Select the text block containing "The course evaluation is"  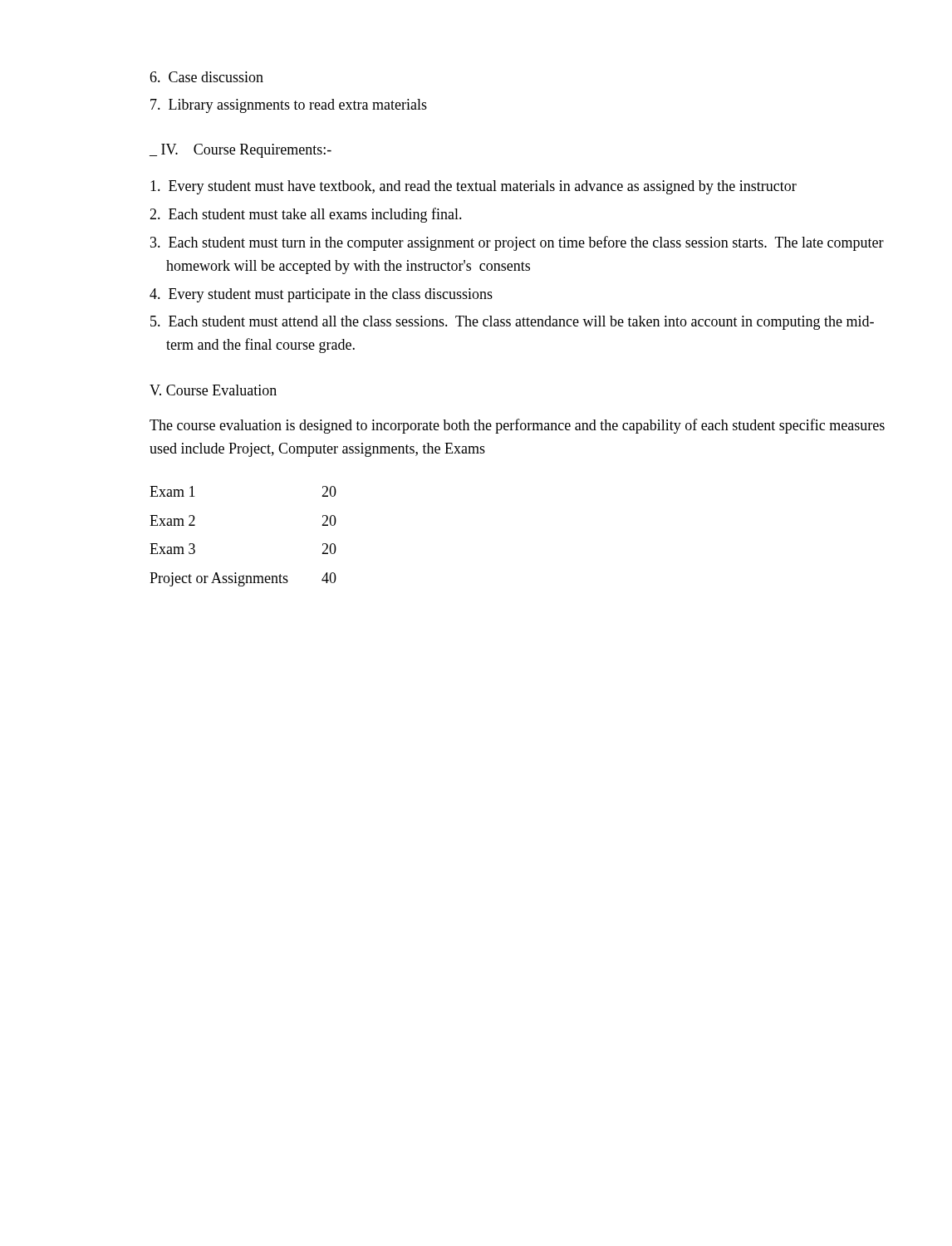point(517,437)
